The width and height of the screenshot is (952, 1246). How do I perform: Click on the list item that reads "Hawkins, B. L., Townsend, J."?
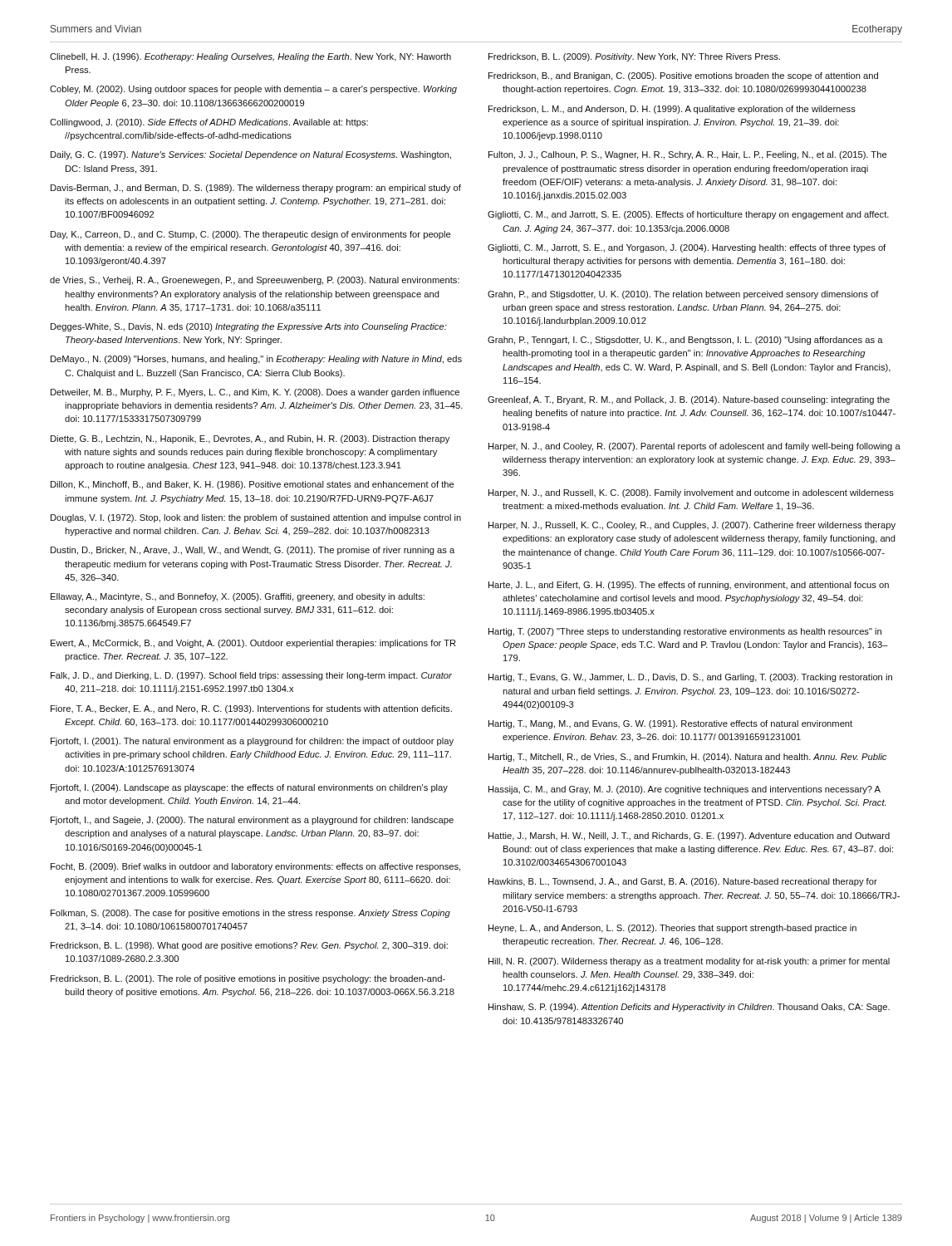point(694,895)
